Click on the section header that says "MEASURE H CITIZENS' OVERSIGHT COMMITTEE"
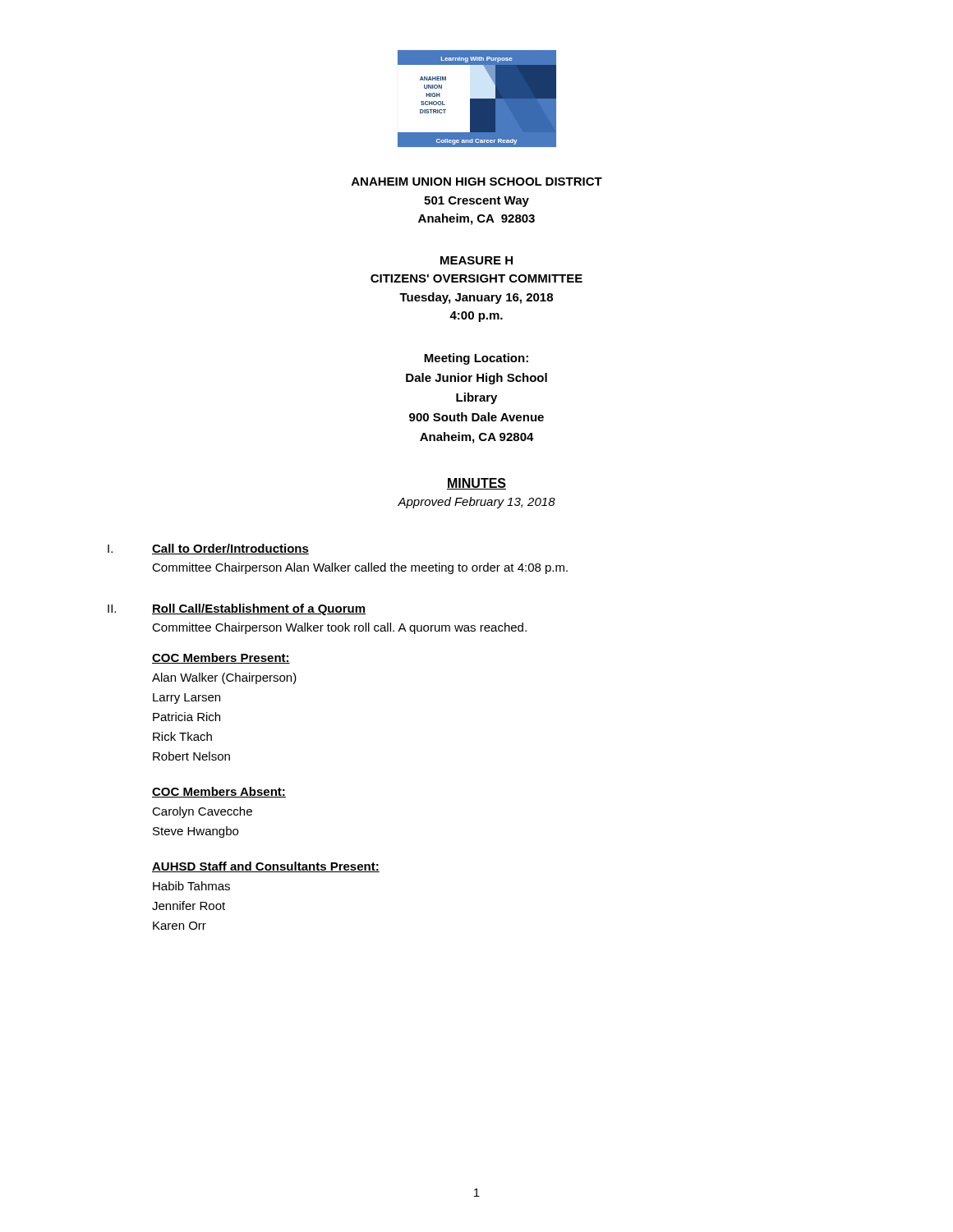This screenshot has height=1232, width=953. click(x=476, y=288)
